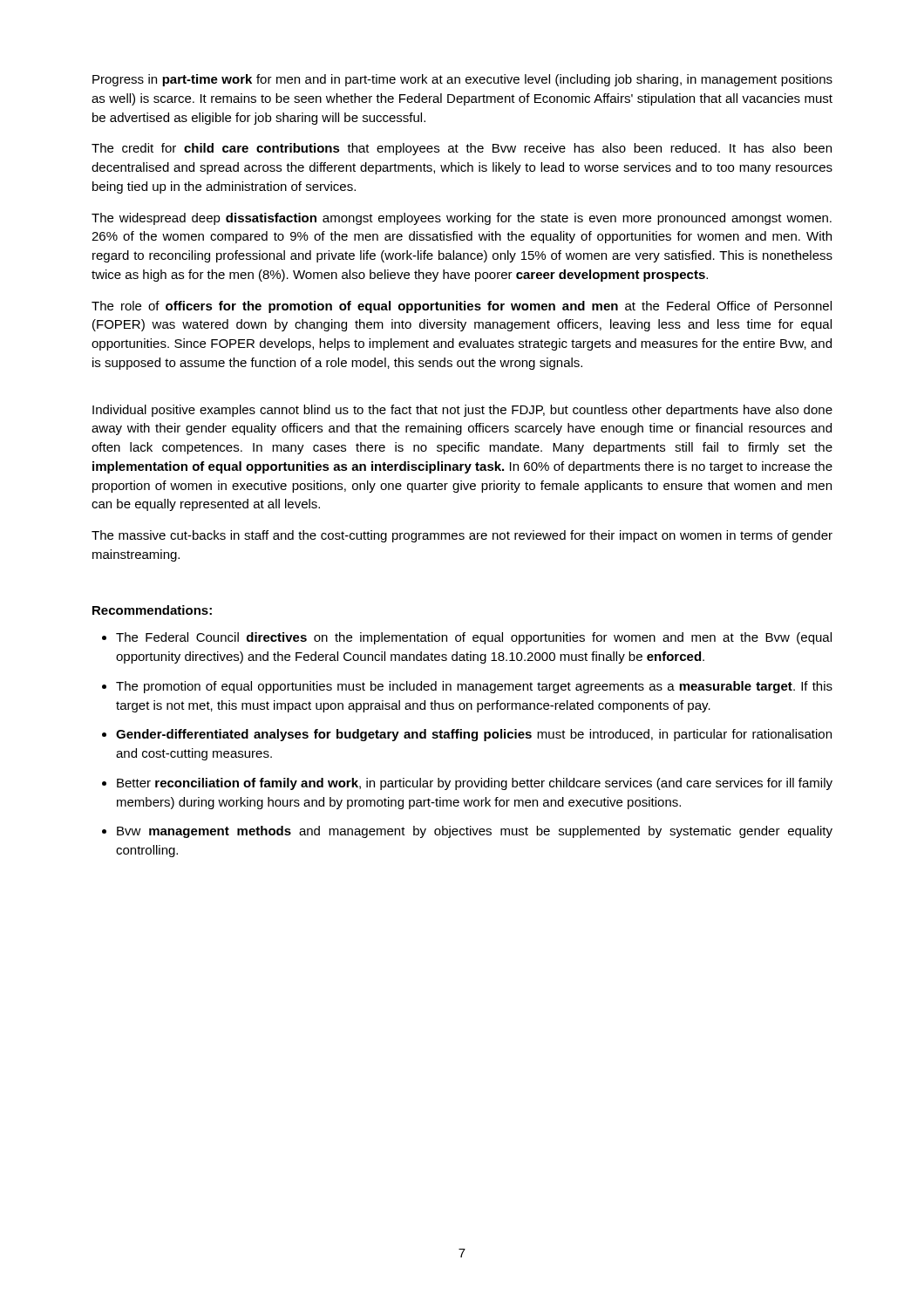Locate the block of text that opens with "The Federal Council"
The image size is (924, 1308).
pyautogui.click(x=474, y=647)
